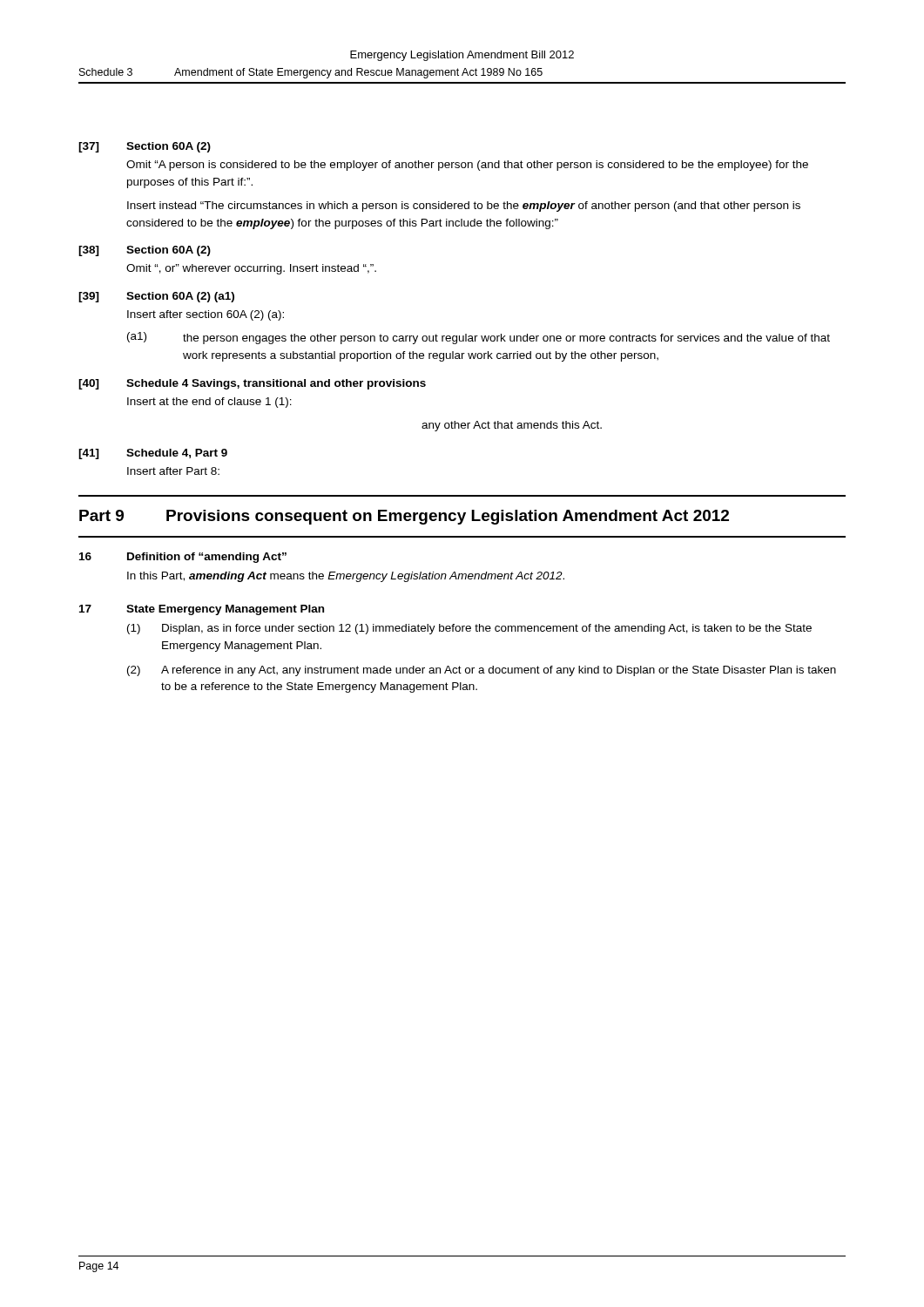Screen dimensions: 1307x924
Task: Locate the region starting "[39] Section 60A (2) (a1)"
Action: (157, 296)
